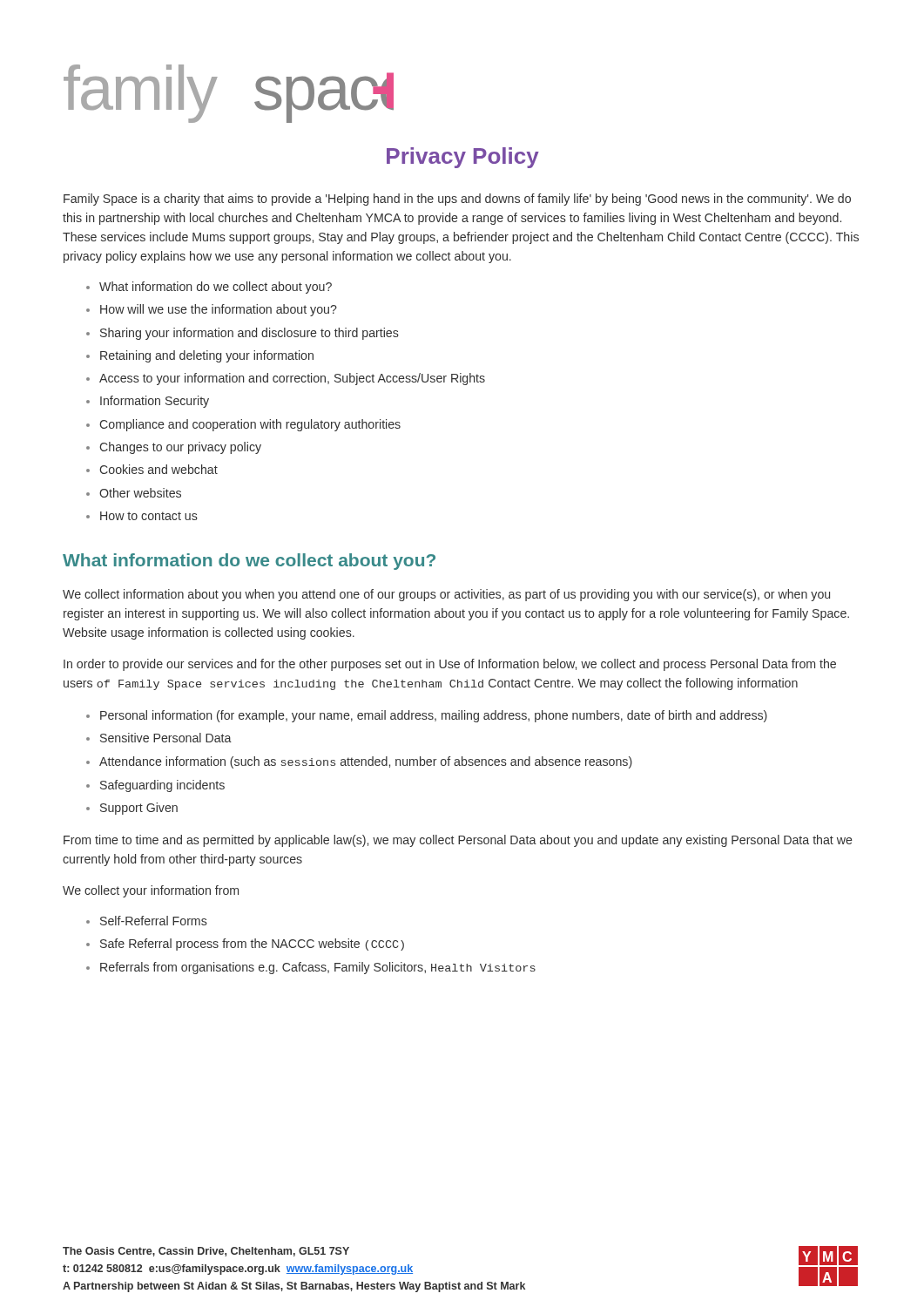Click on the block starting "Referrals from organisations"
Screen dimensions: 1307x924
click(318, 968)
